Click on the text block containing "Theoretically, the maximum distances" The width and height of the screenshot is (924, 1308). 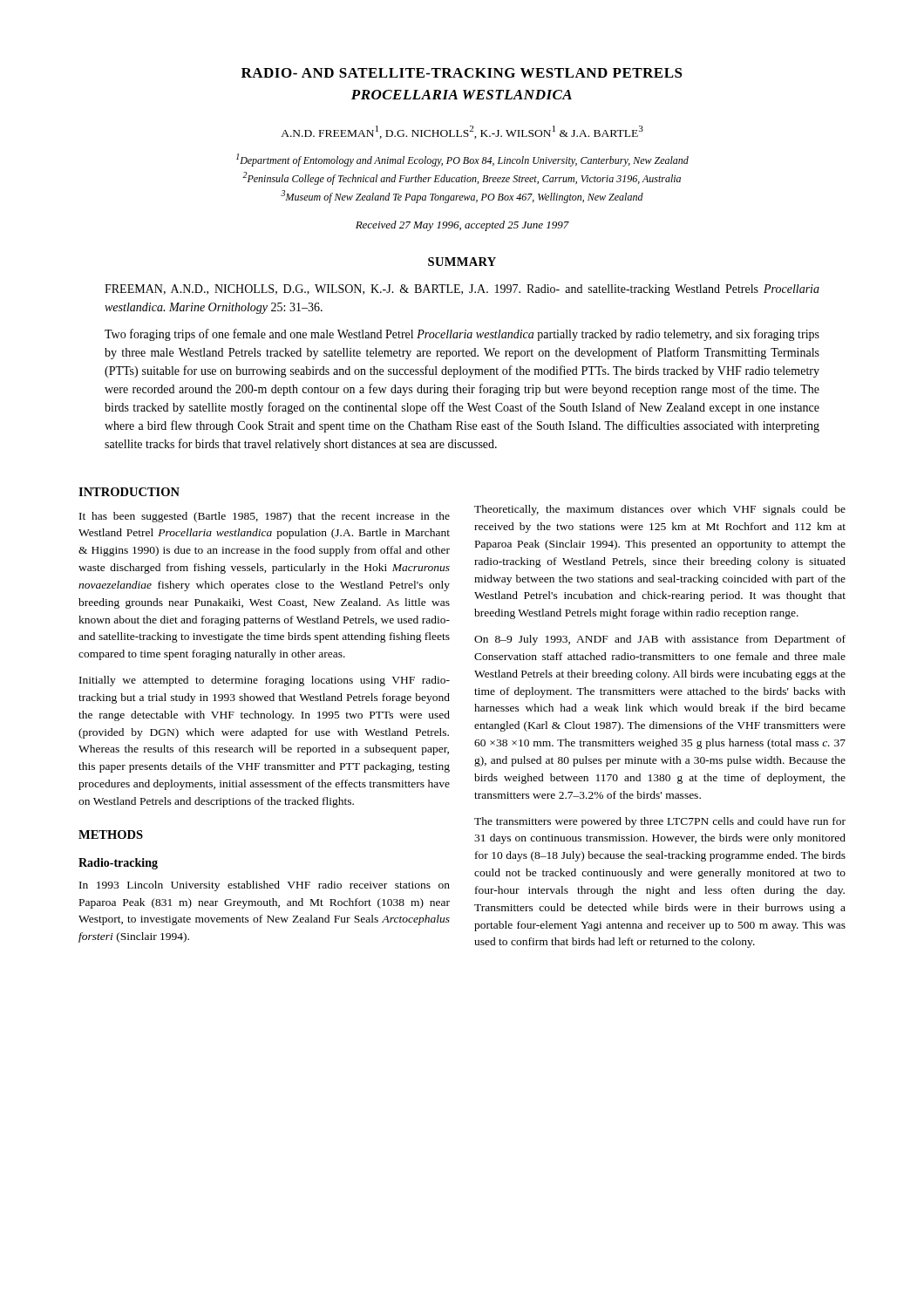tap(660, 561)
